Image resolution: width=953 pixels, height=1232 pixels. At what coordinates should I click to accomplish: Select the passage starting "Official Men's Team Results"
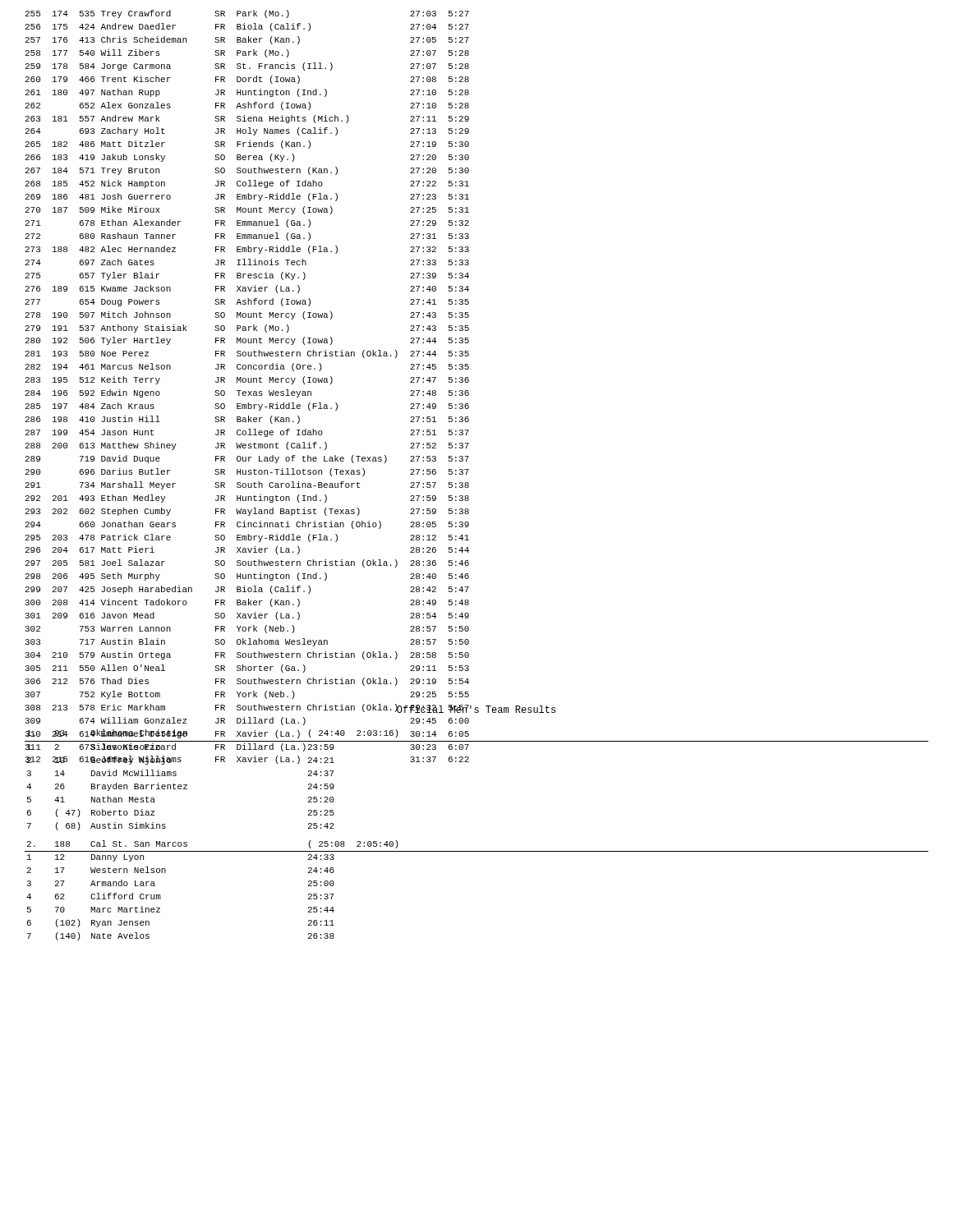pyautogui.click(x=476, y=710)
